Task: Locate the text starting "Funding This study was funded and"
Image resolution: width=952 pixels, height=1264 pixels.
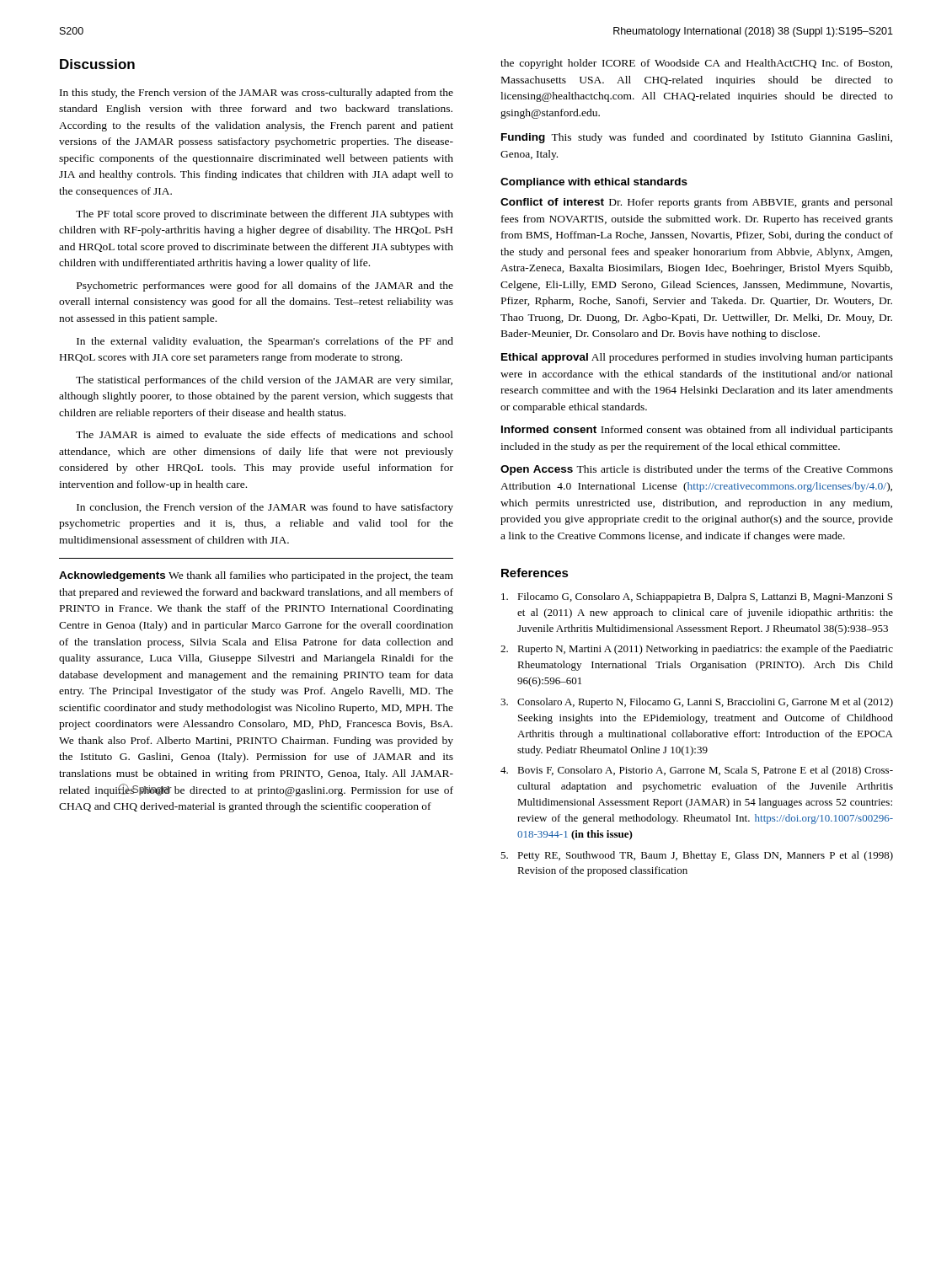Action: point(697,146)
